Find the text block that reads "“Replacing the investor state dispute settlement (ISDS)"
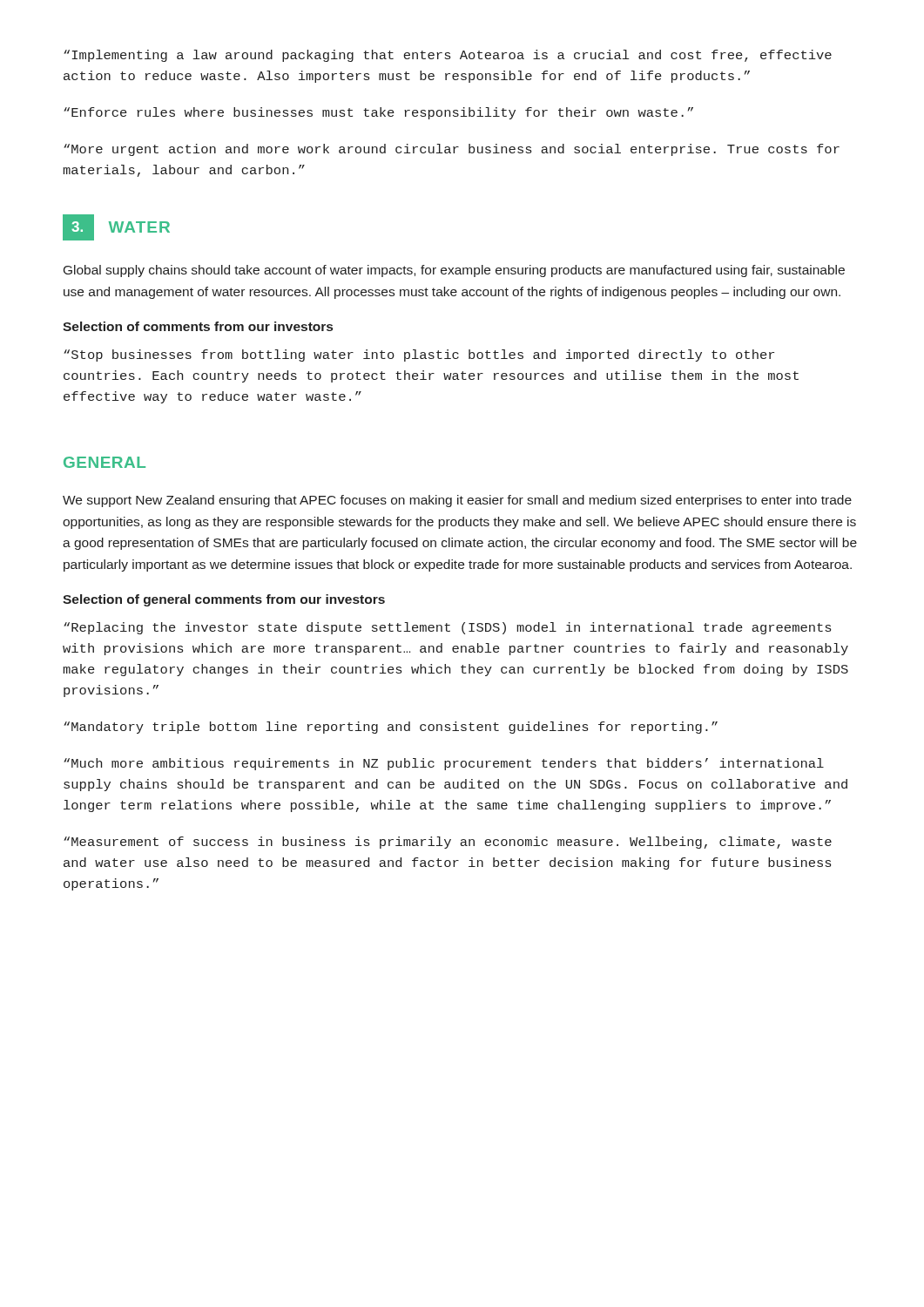This screenshot has width=924, height=1307. point(456,660)
